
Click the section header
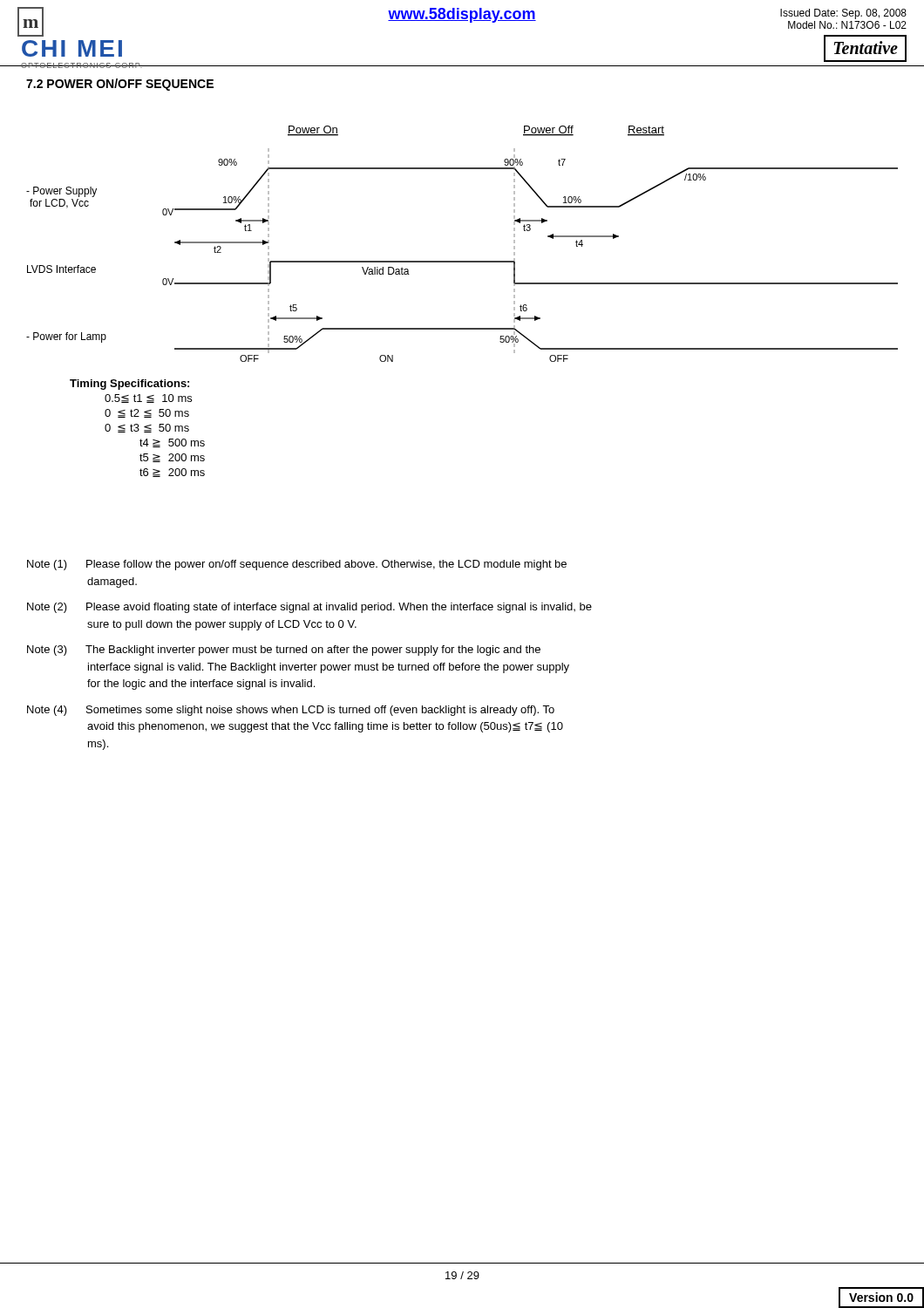120,84
